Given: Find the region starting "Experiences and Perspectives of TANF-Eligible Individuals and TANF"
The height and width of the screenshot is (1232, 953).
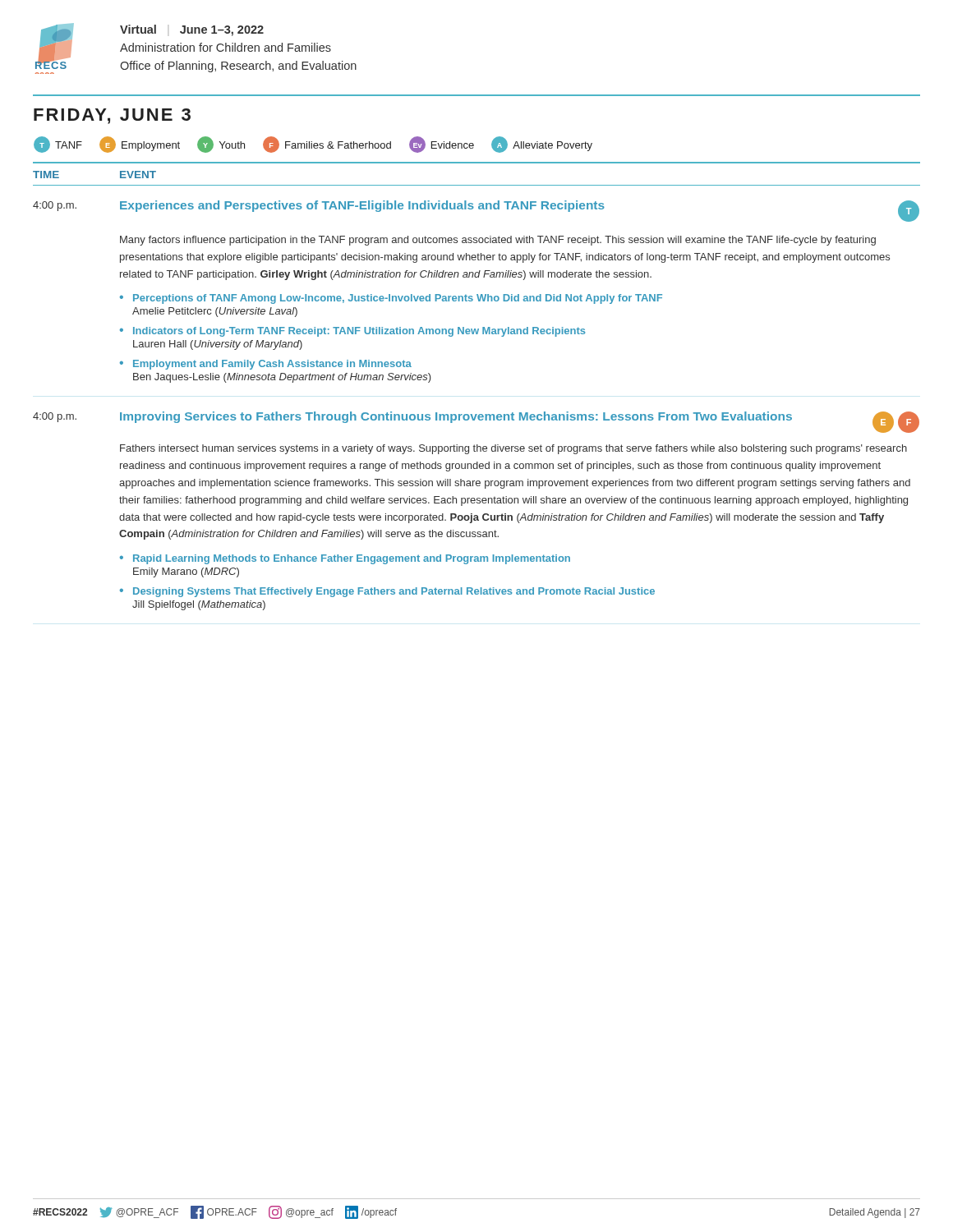Looking at the screenshot, I should click(x=362, y=205).
